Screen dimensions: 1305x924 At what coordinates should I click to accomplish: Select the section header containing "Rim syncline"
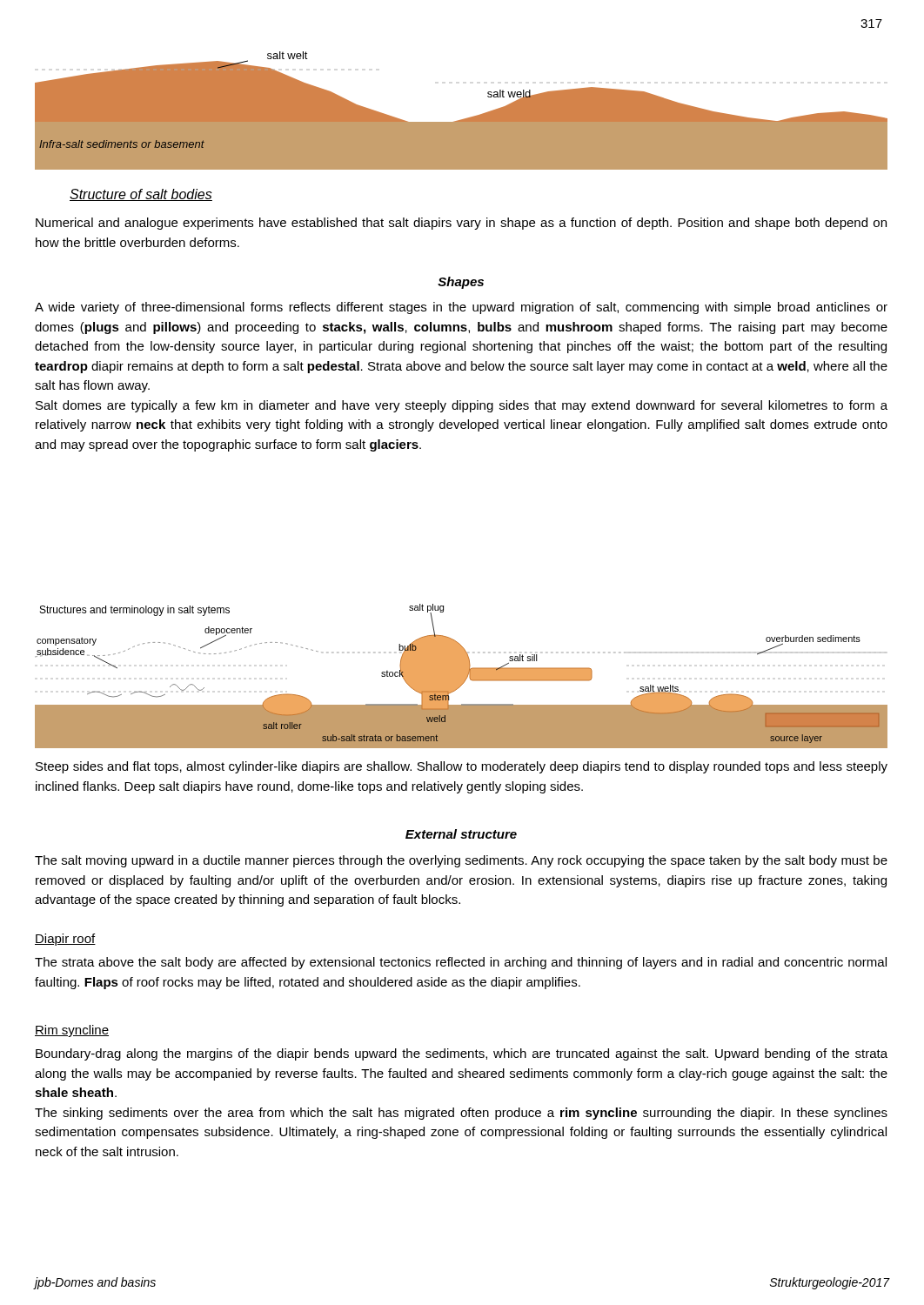click(72, 1030)
